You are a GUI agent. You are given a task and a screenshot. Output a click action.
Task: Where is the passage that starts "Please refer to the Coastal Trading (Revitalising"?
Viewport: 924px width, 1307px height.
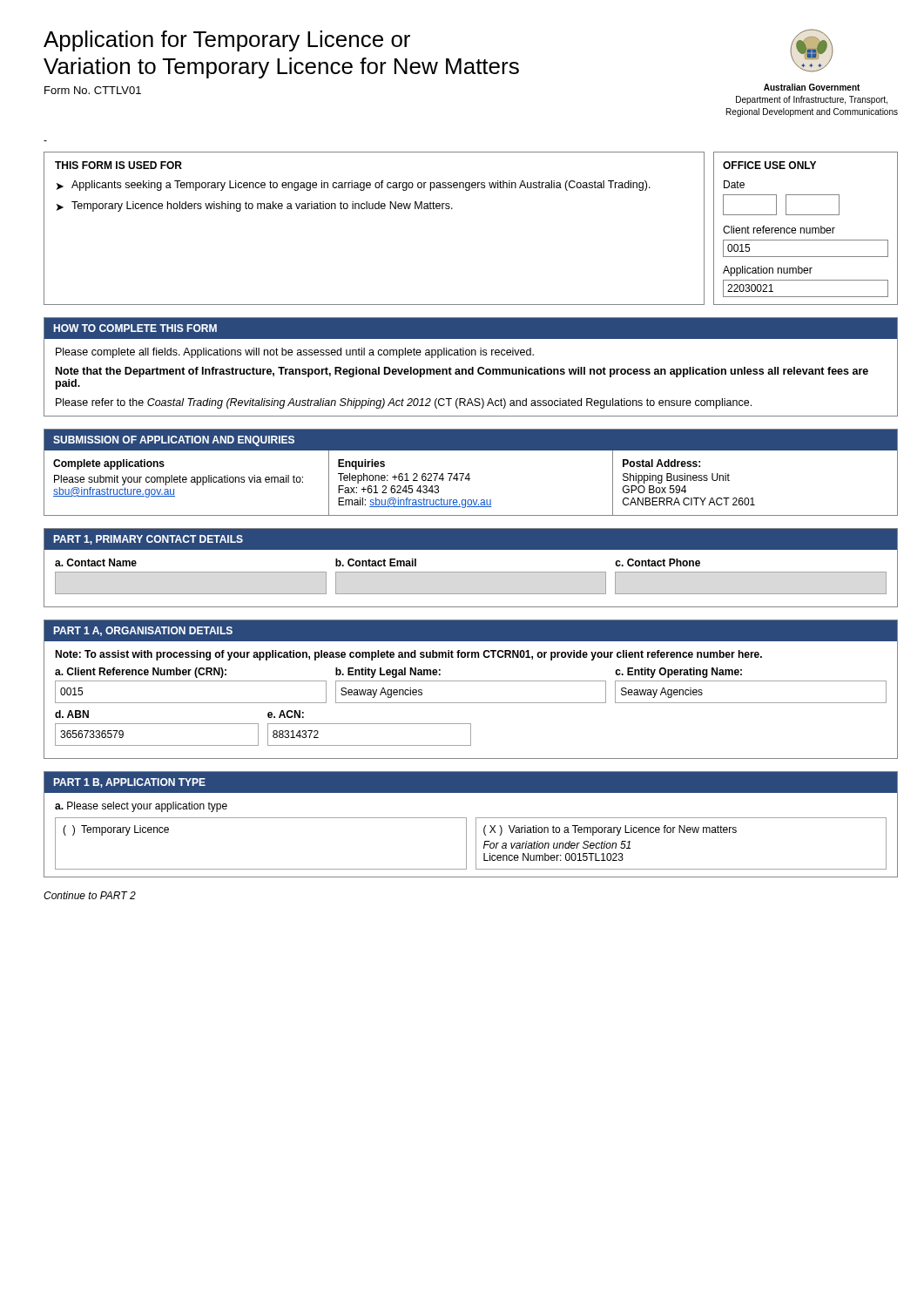click(x=404, y=403)
